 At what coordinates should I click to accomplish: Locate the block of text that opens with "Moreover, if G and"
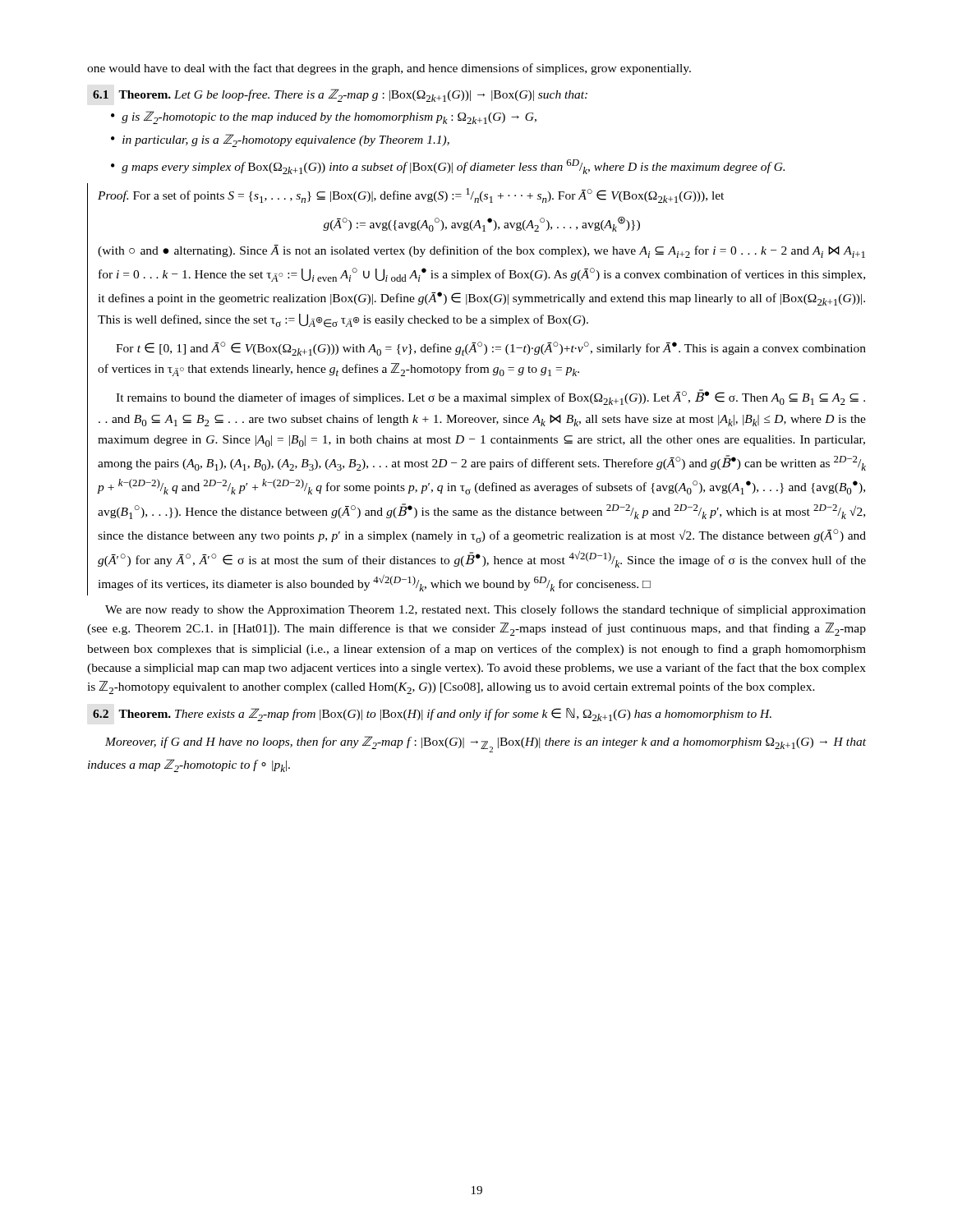[476, 754]
